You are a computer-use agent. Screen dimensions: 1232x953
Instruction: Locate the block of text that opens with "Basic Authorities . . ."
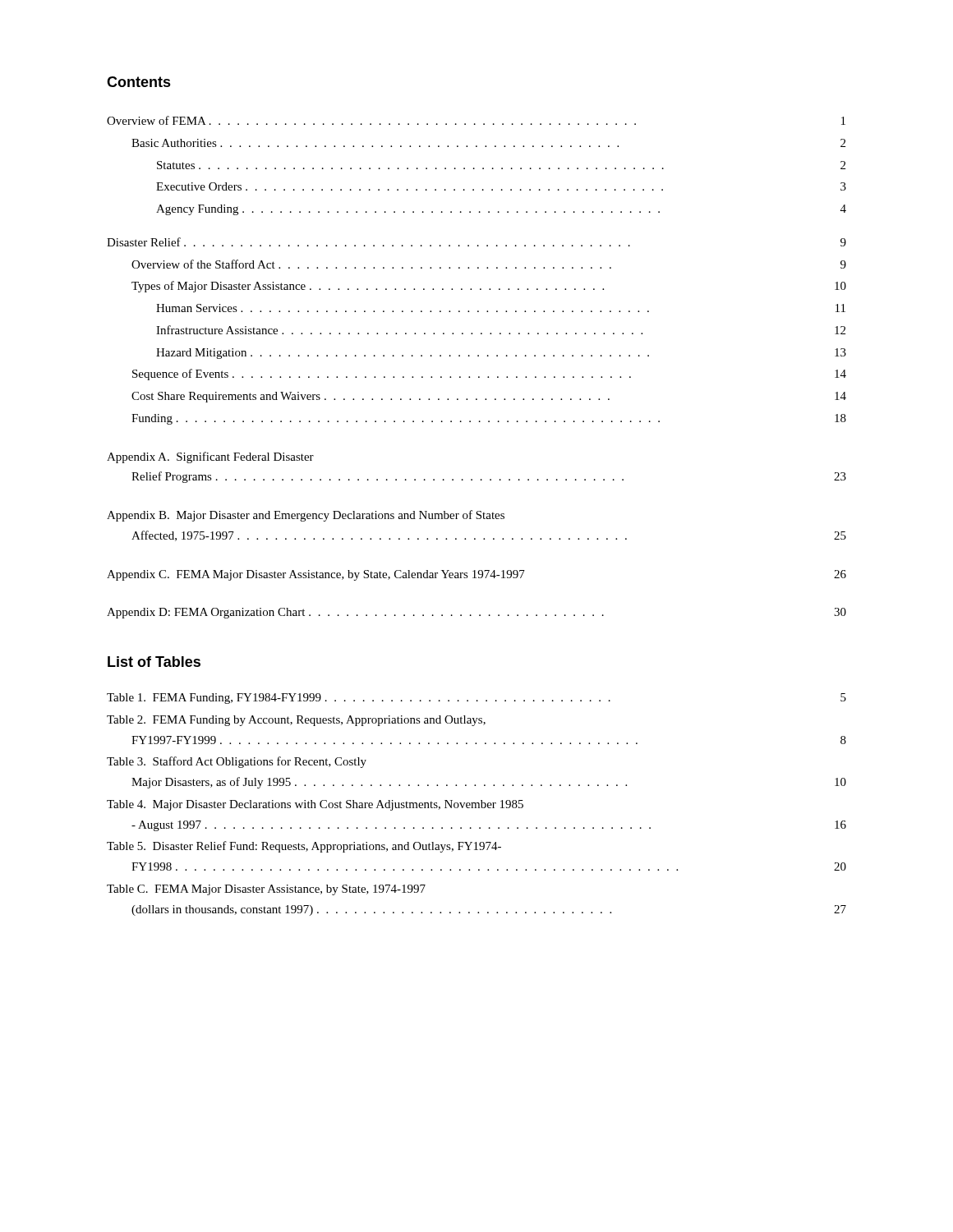[x=489, y=143]
